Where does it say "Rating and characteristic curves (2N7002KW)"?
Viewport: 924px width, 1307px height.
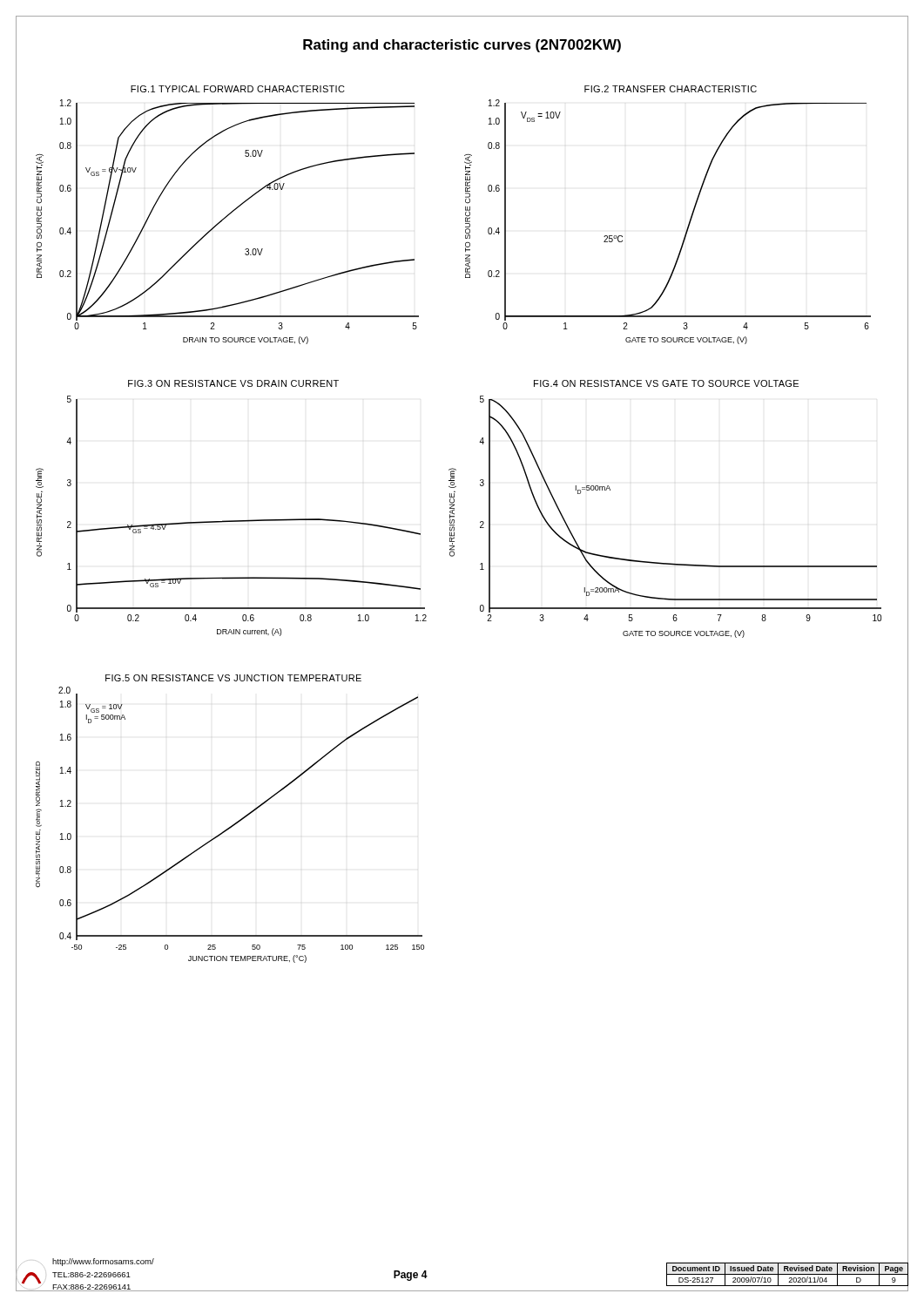point(462,45)
